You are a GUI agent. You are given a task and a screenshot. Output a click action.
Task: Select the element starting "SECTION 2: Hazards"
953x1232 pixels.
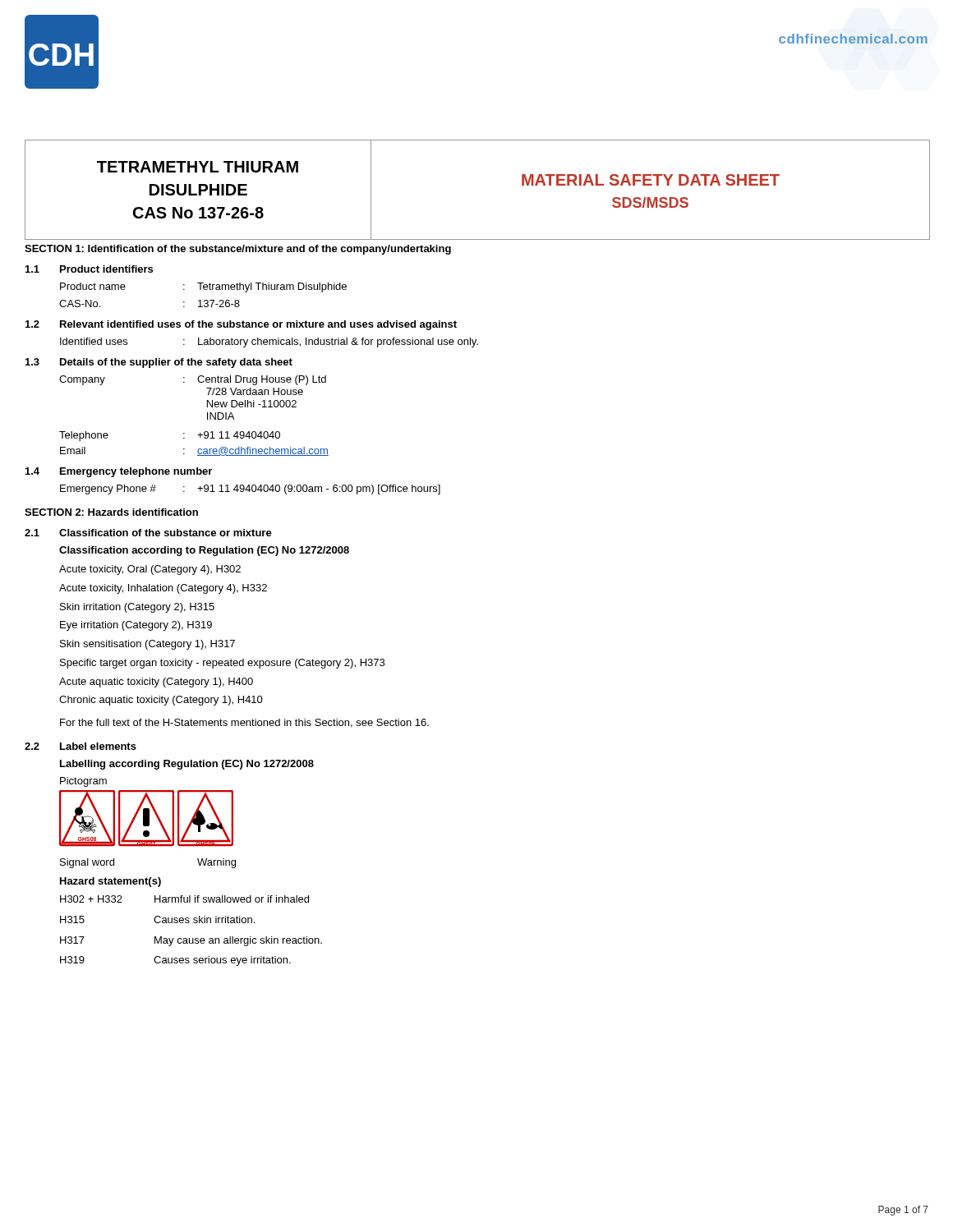point(112,512)
